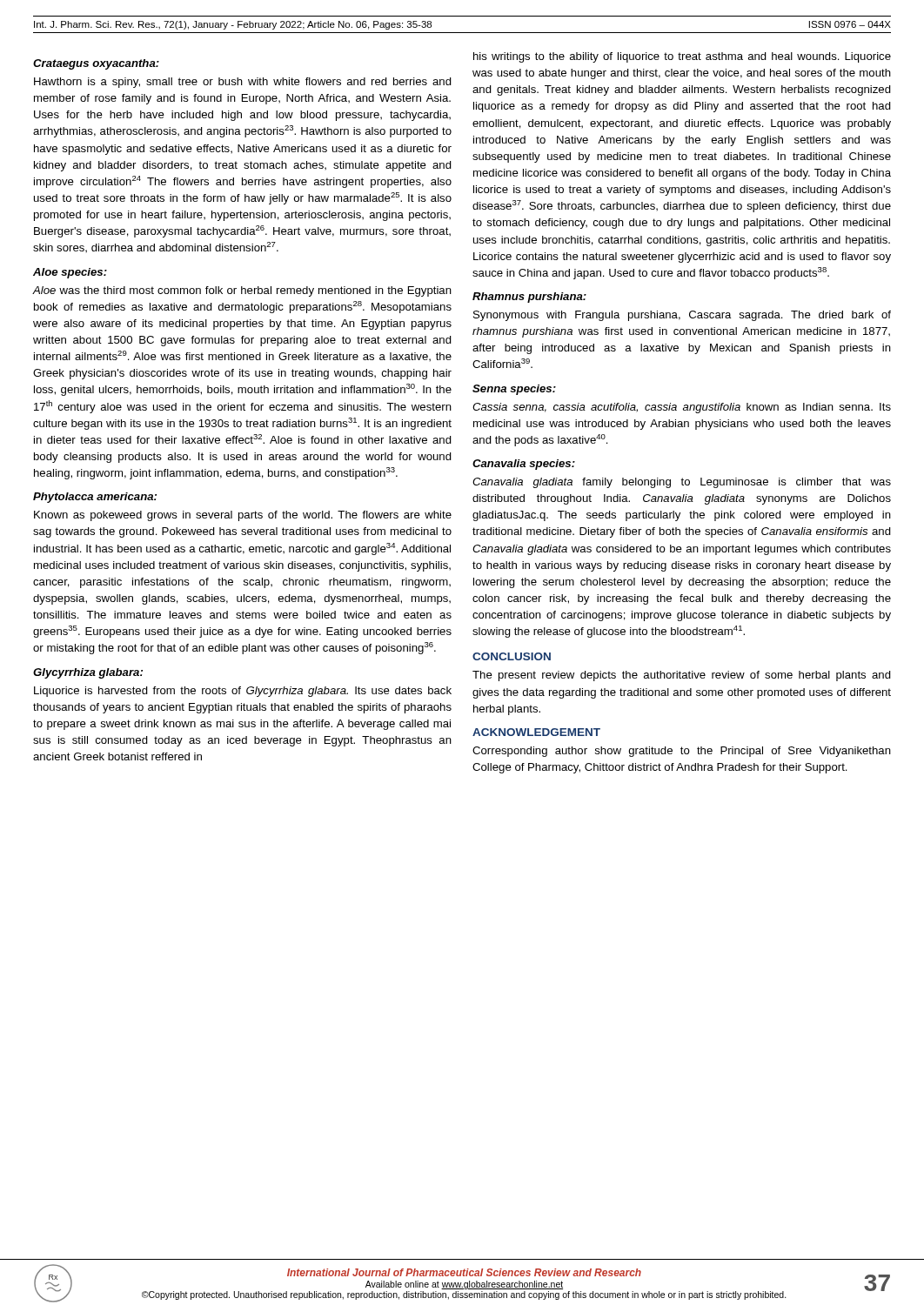The image size is (924, 1305).
Task: Navigate to the region starting "Senna species:"
Action: pyautogui.click(x=514, y=388)
